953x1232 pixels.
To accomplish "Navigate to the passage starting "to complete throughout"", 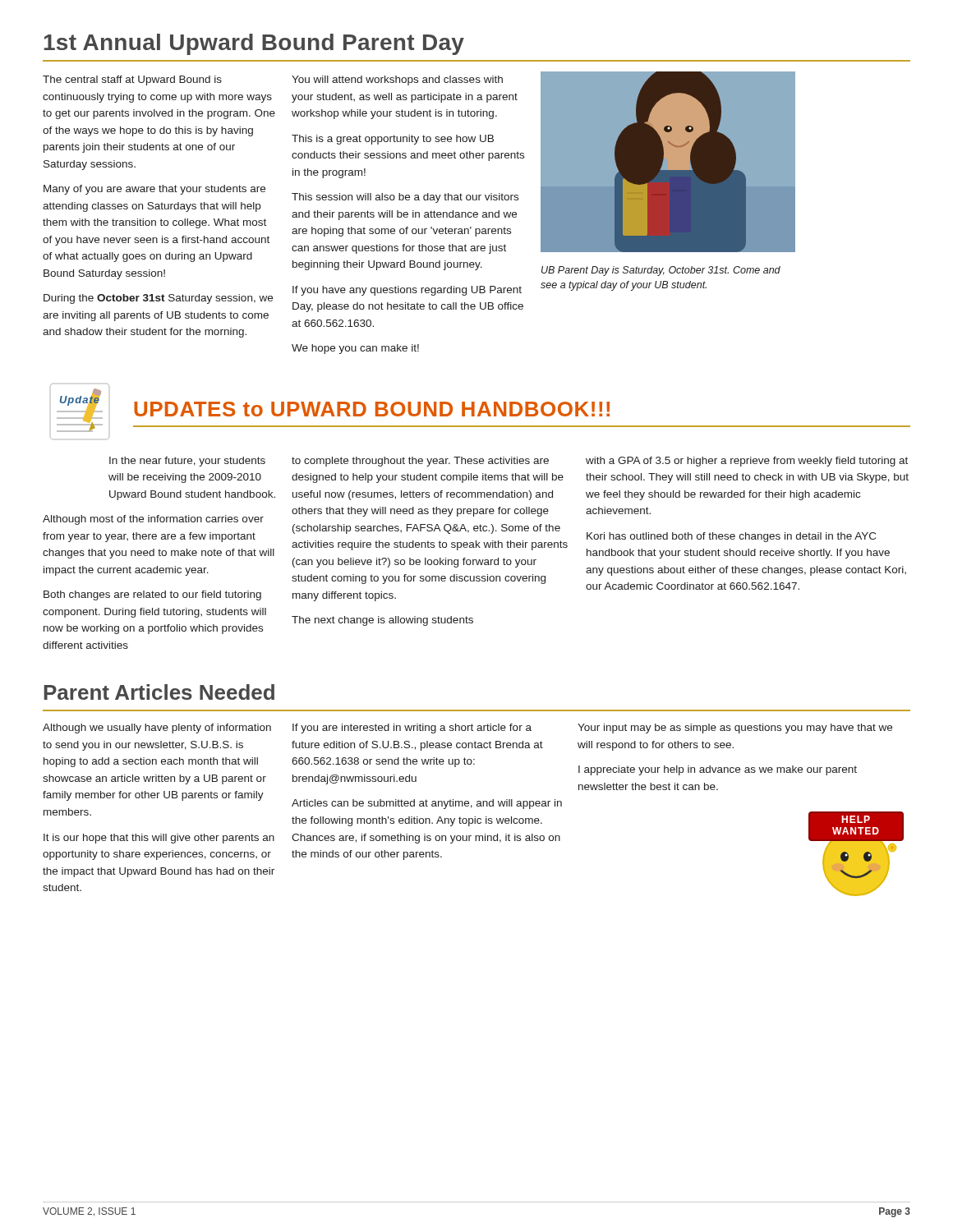I will coord(430,528).
